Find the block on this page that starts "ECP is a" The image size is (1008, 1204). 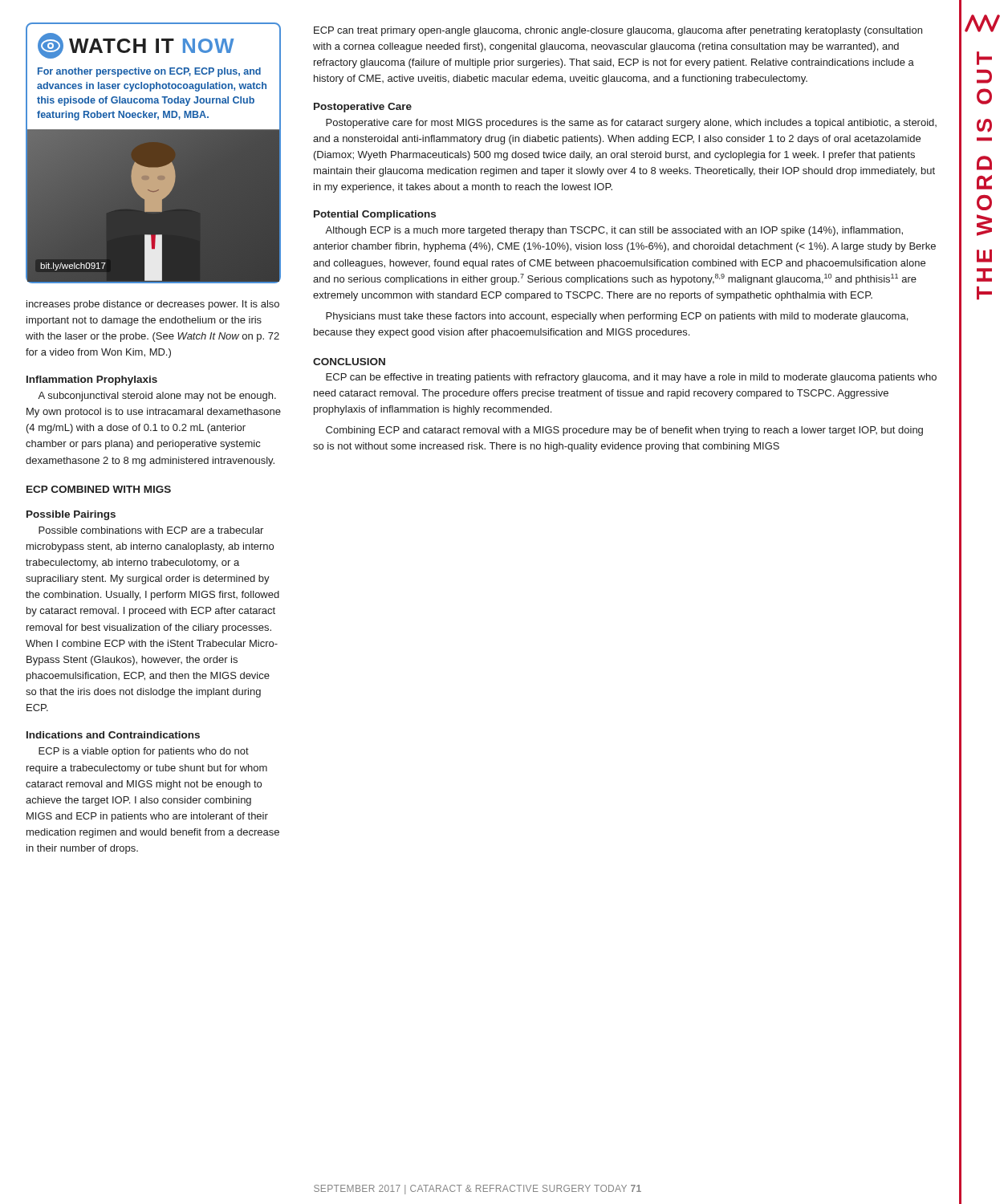point(153,800)
